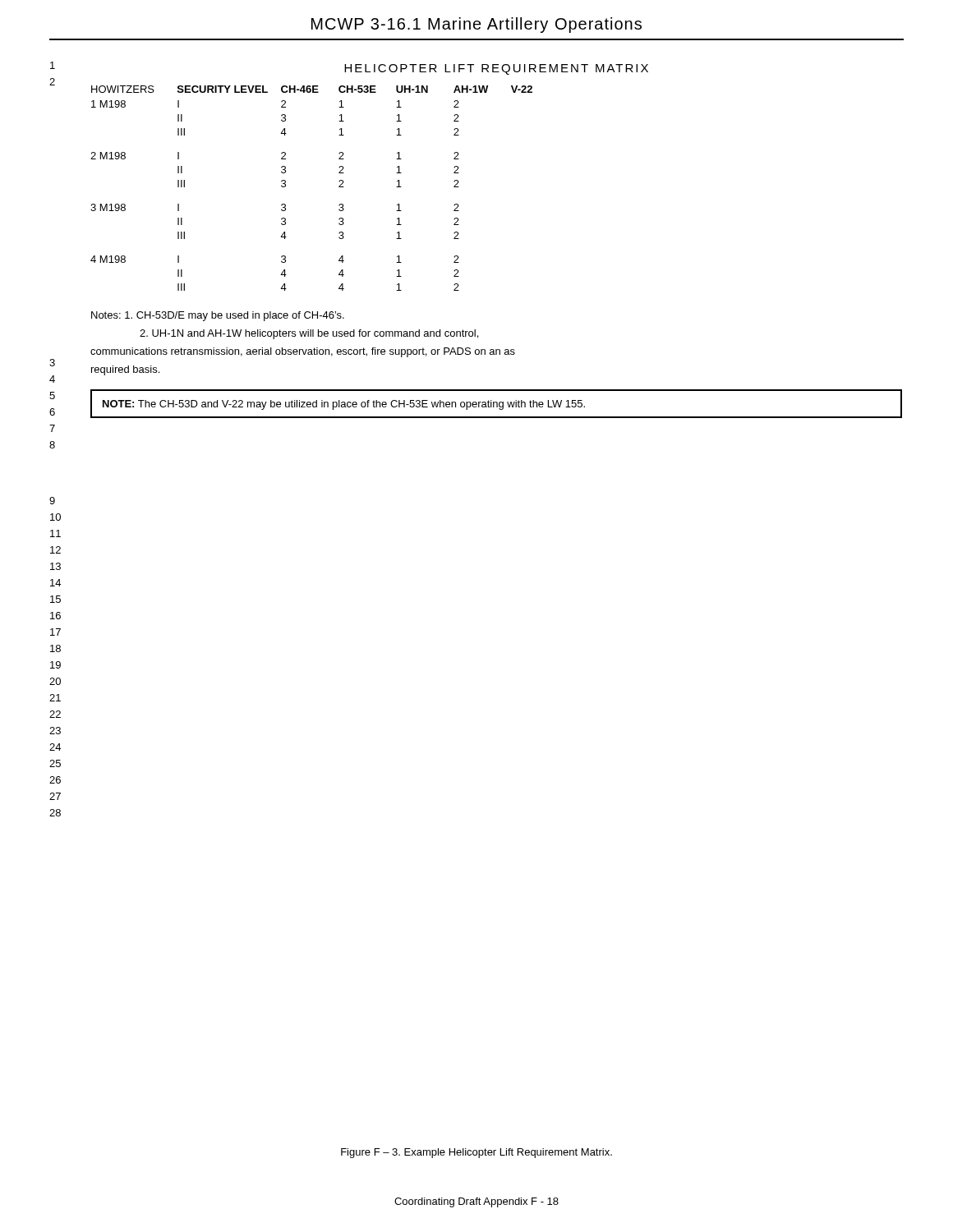Locate the text block containing "Notes: 1. CH-53D/E may be used in place"

click(218, 315)
